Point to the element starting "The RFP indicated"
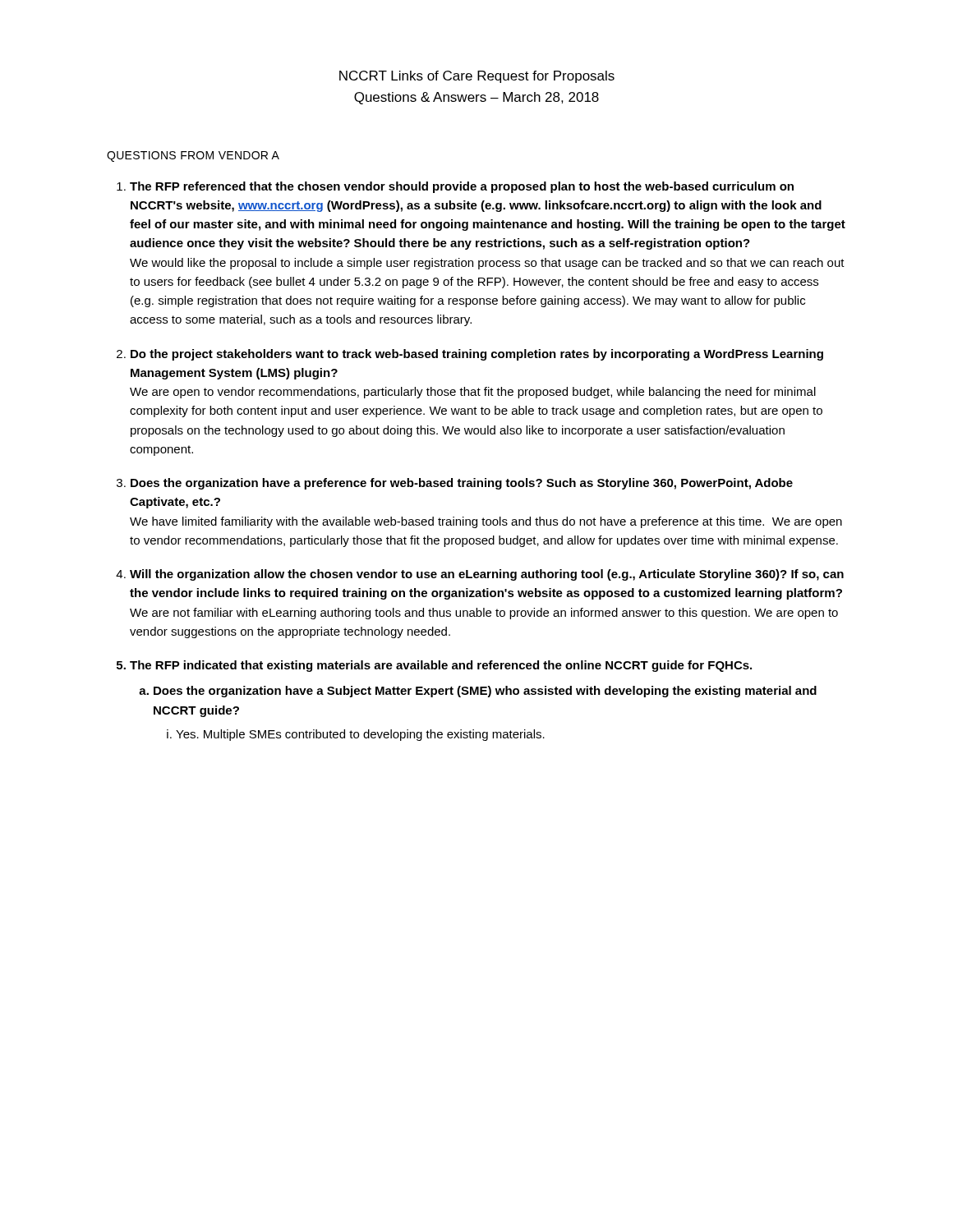 pos(488,701)
